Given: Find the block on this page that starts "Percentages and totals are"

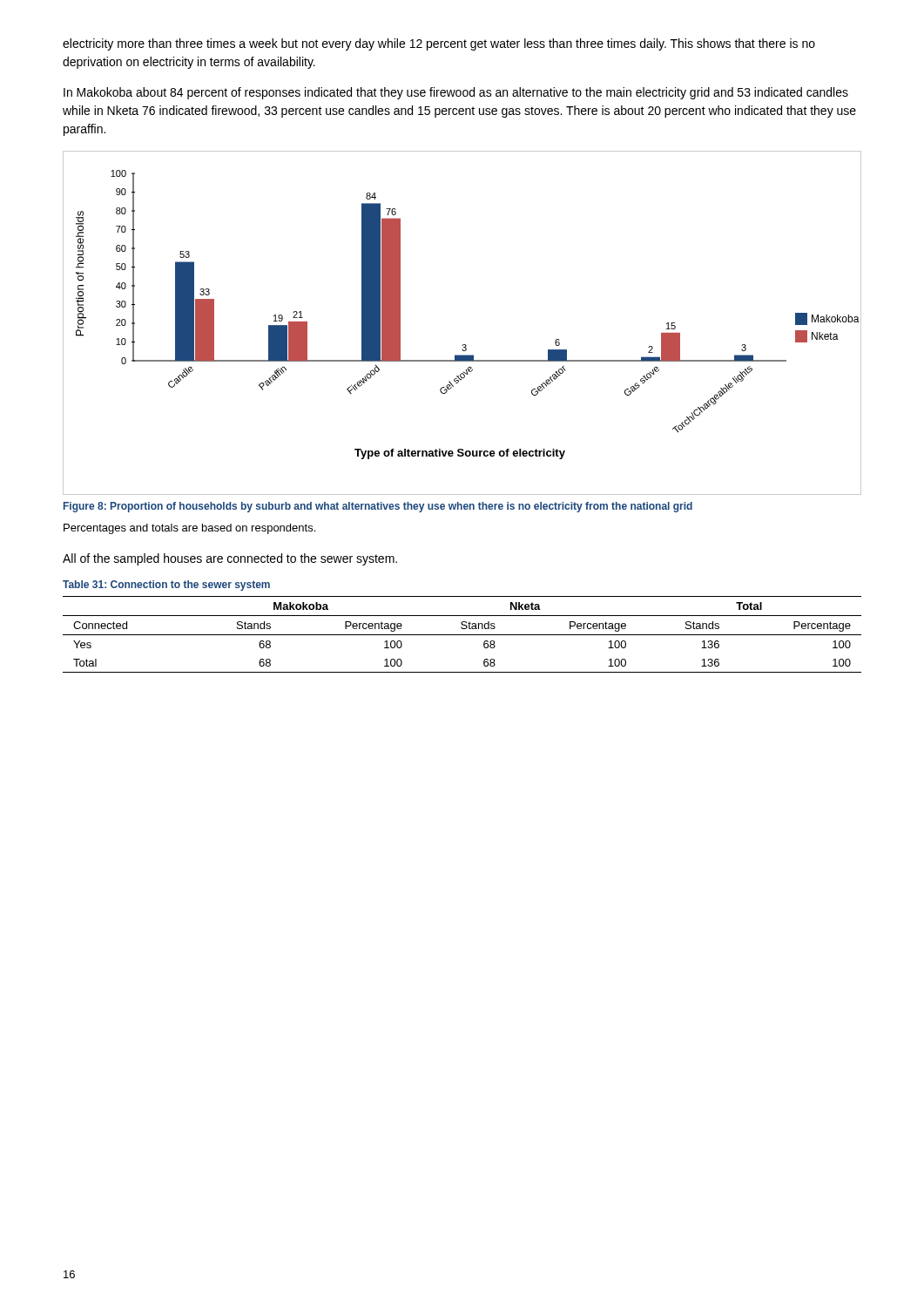Looking at the screenshot, I should click(190, 528).
